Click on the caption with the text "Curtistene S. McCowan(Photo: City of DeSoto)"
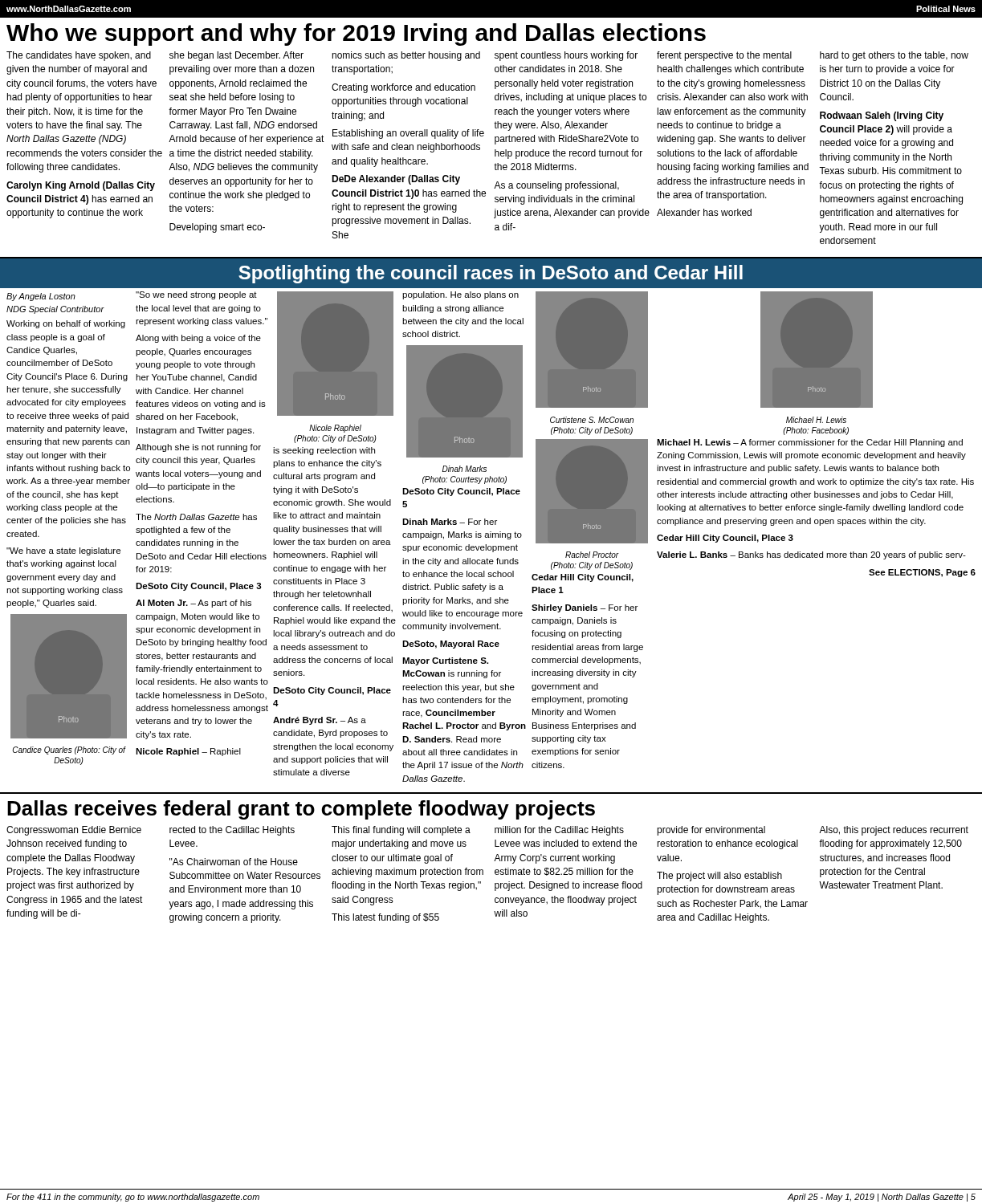Viewport: 982px width, 1204px height. [592, 425]
